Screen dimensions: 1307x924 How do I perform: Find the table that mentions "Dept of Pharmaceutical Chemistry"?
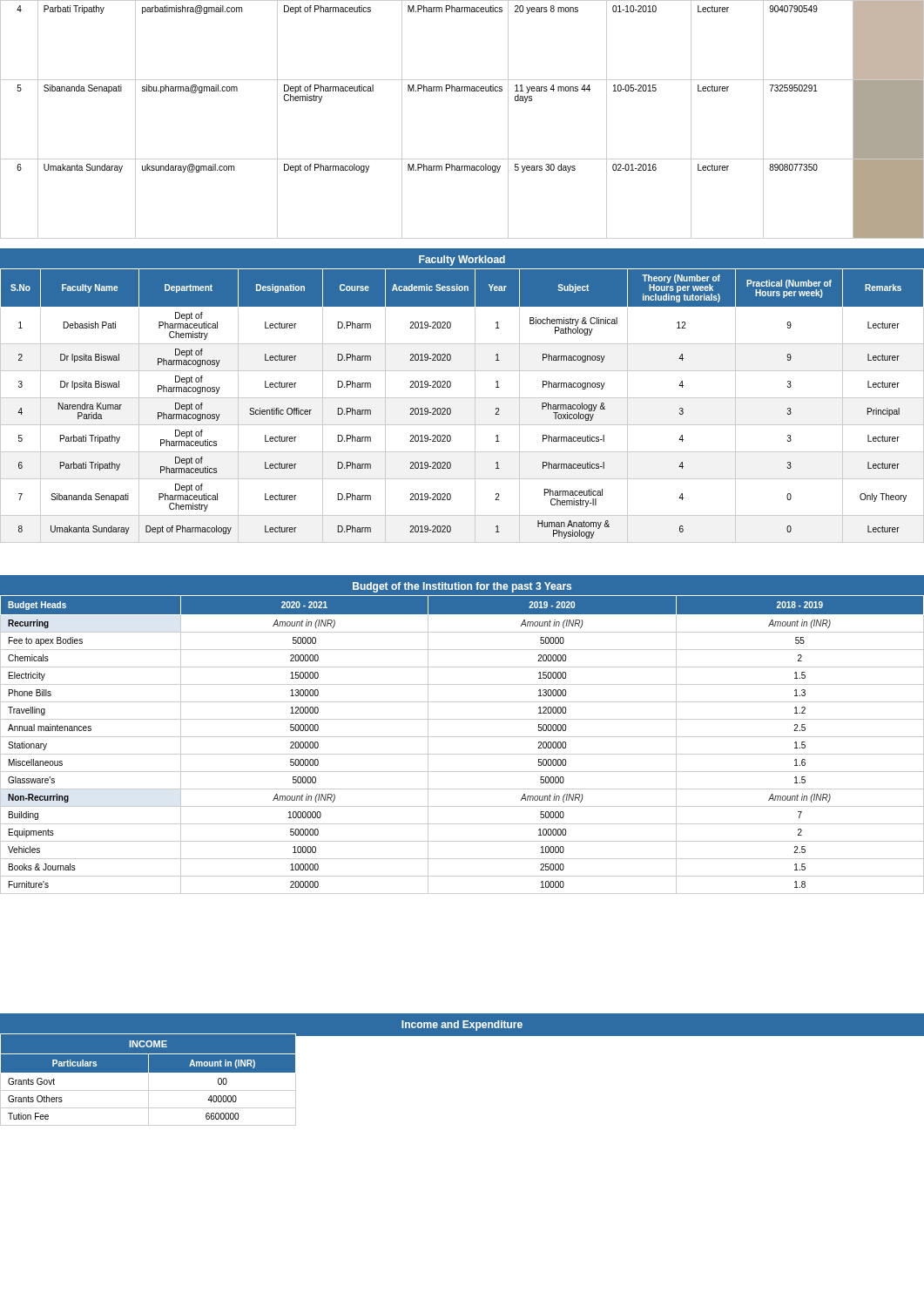click(x=462, y=406)
